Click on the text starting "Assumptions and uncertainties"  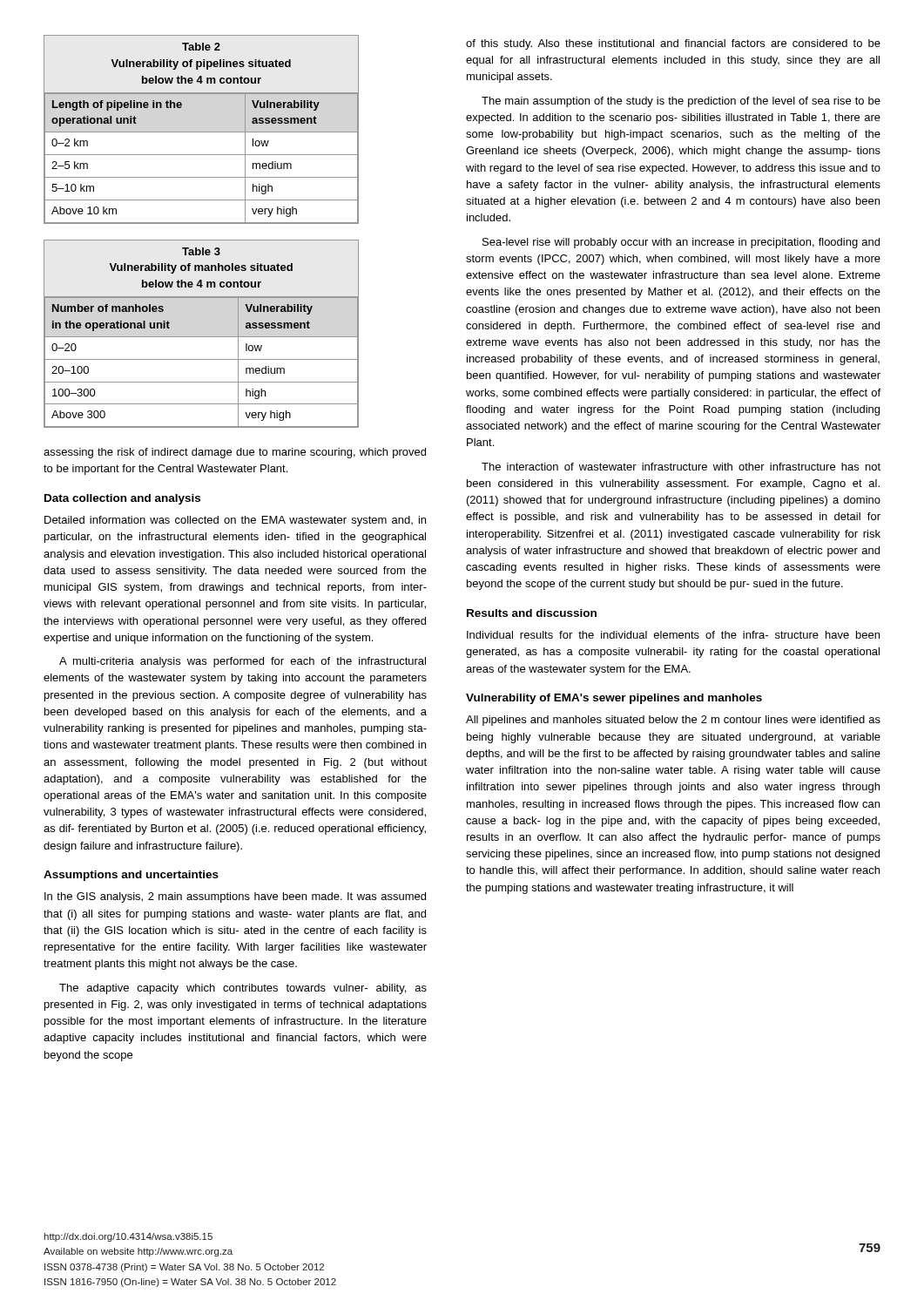point(131,874)
